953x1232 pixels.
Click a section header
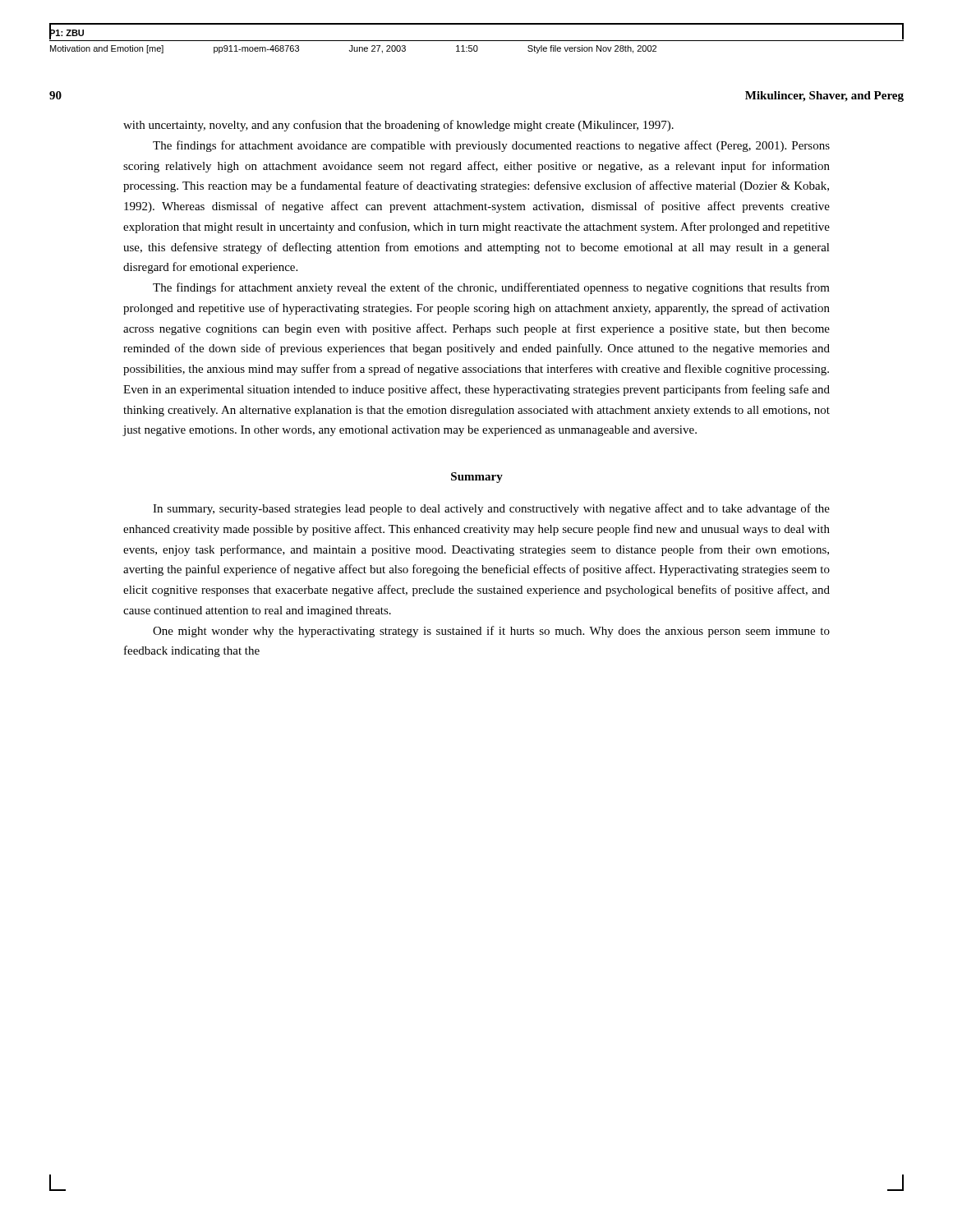click(476, 476)
